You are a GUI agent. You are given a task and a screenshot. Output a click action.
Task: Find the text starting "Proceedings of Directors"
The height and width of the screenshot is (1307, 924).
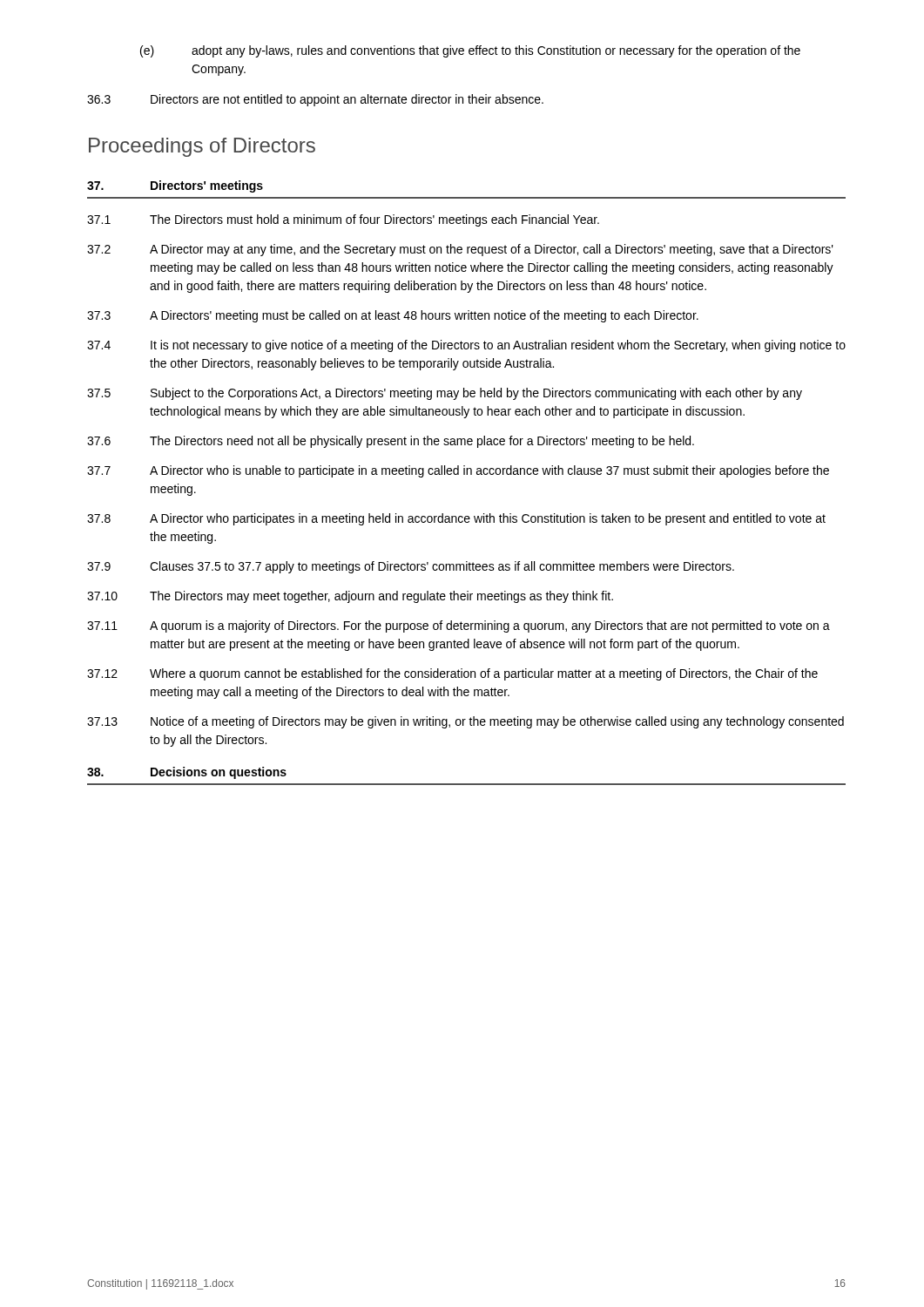click(202, 145)
